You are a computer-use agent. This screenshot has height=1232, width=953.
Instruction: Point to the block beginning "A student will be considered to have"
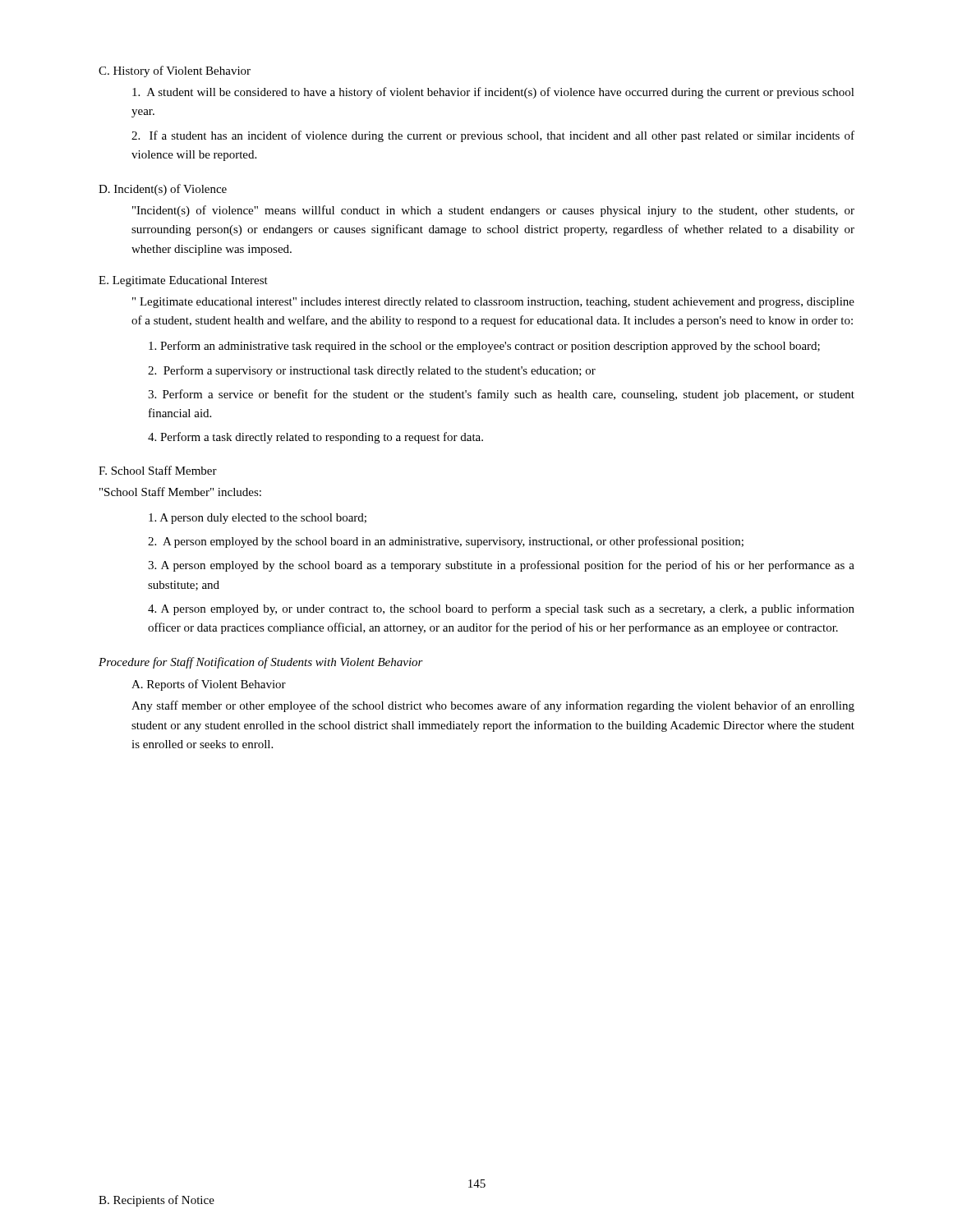click(493, 102)
